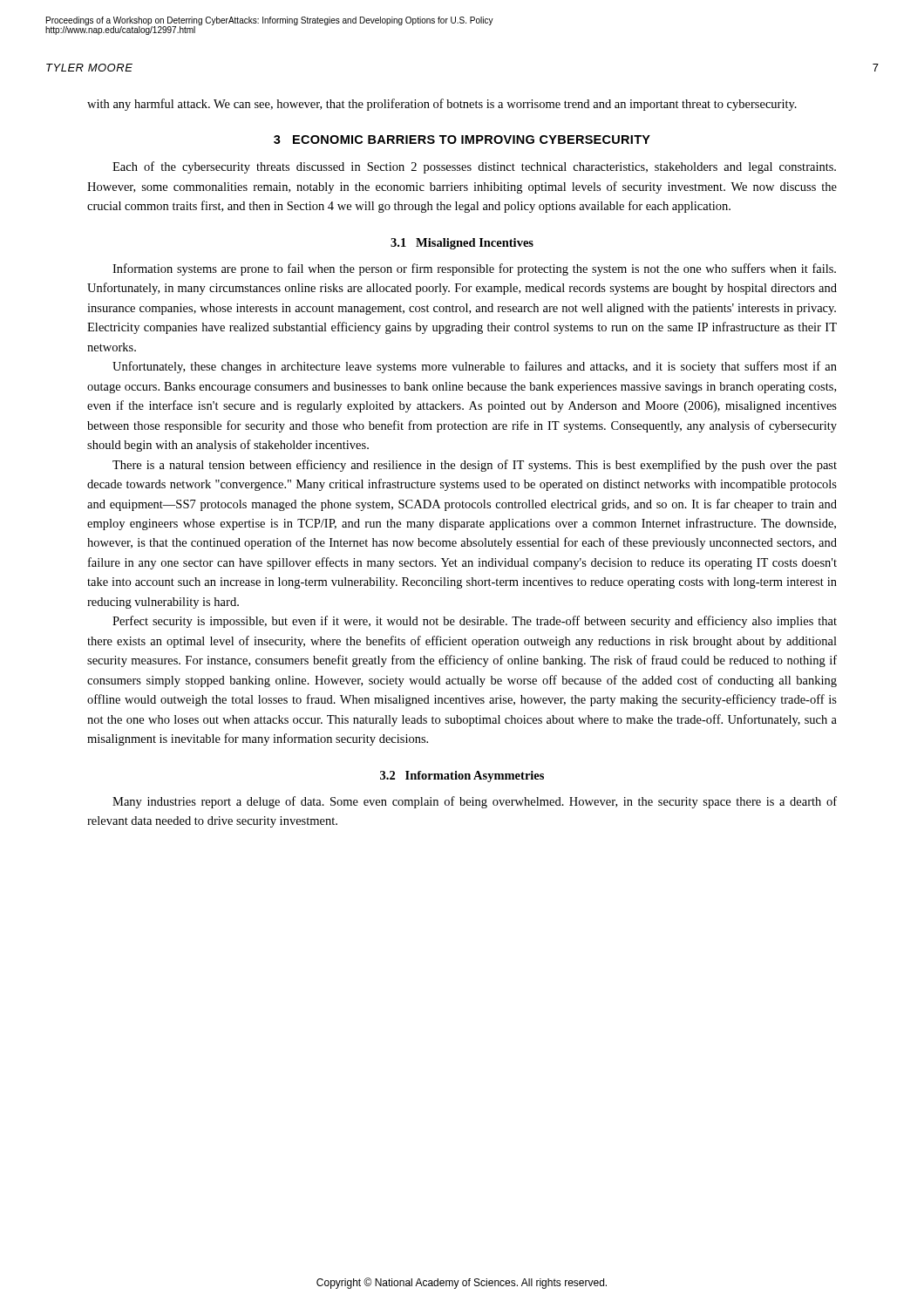Locate the block of text that opens with "with any harmful attack. We can"
924x1308 pixels.
click(x=462, y=104)
